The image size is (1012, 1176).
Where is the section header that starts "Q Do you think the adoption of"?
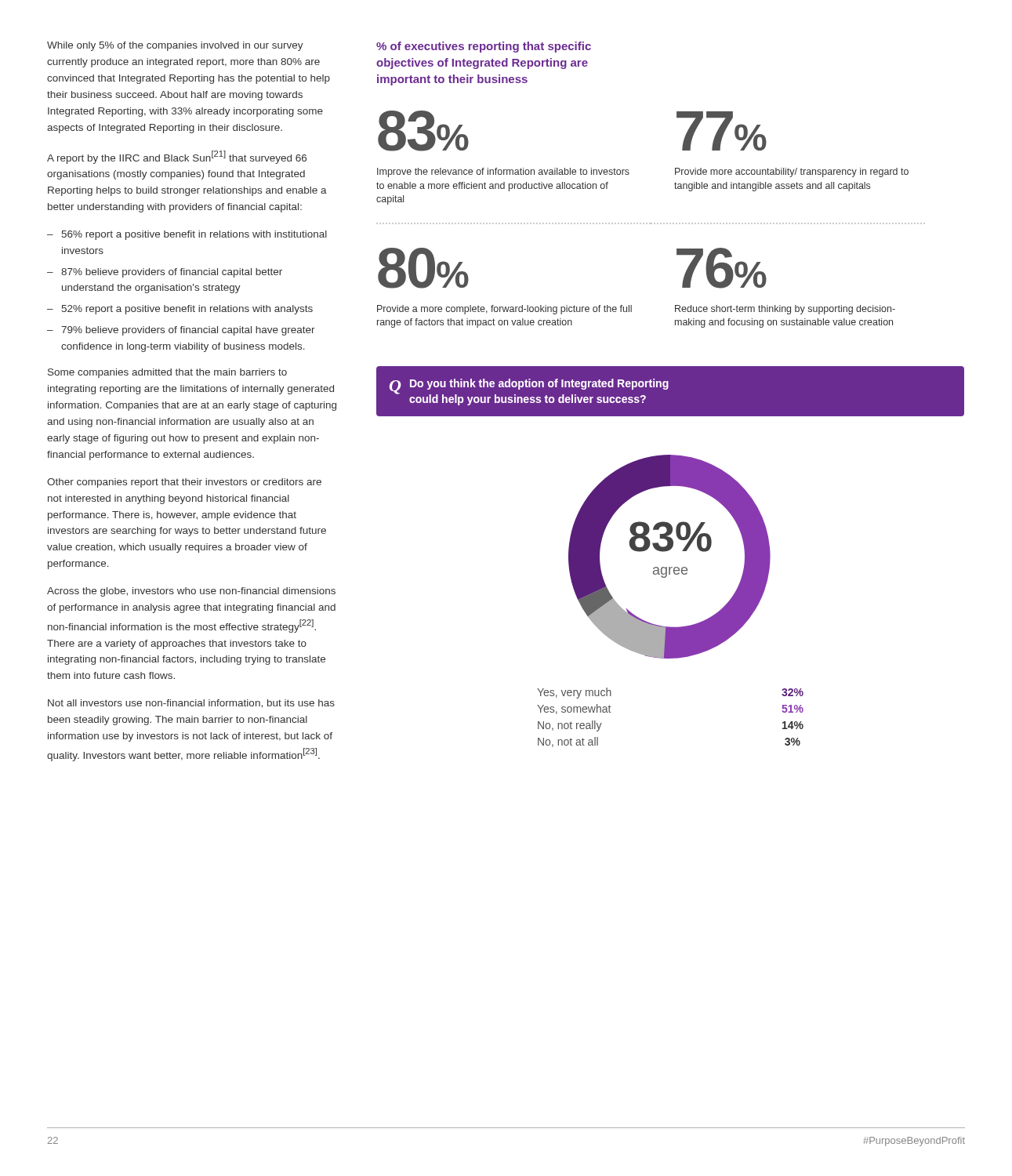529,391
